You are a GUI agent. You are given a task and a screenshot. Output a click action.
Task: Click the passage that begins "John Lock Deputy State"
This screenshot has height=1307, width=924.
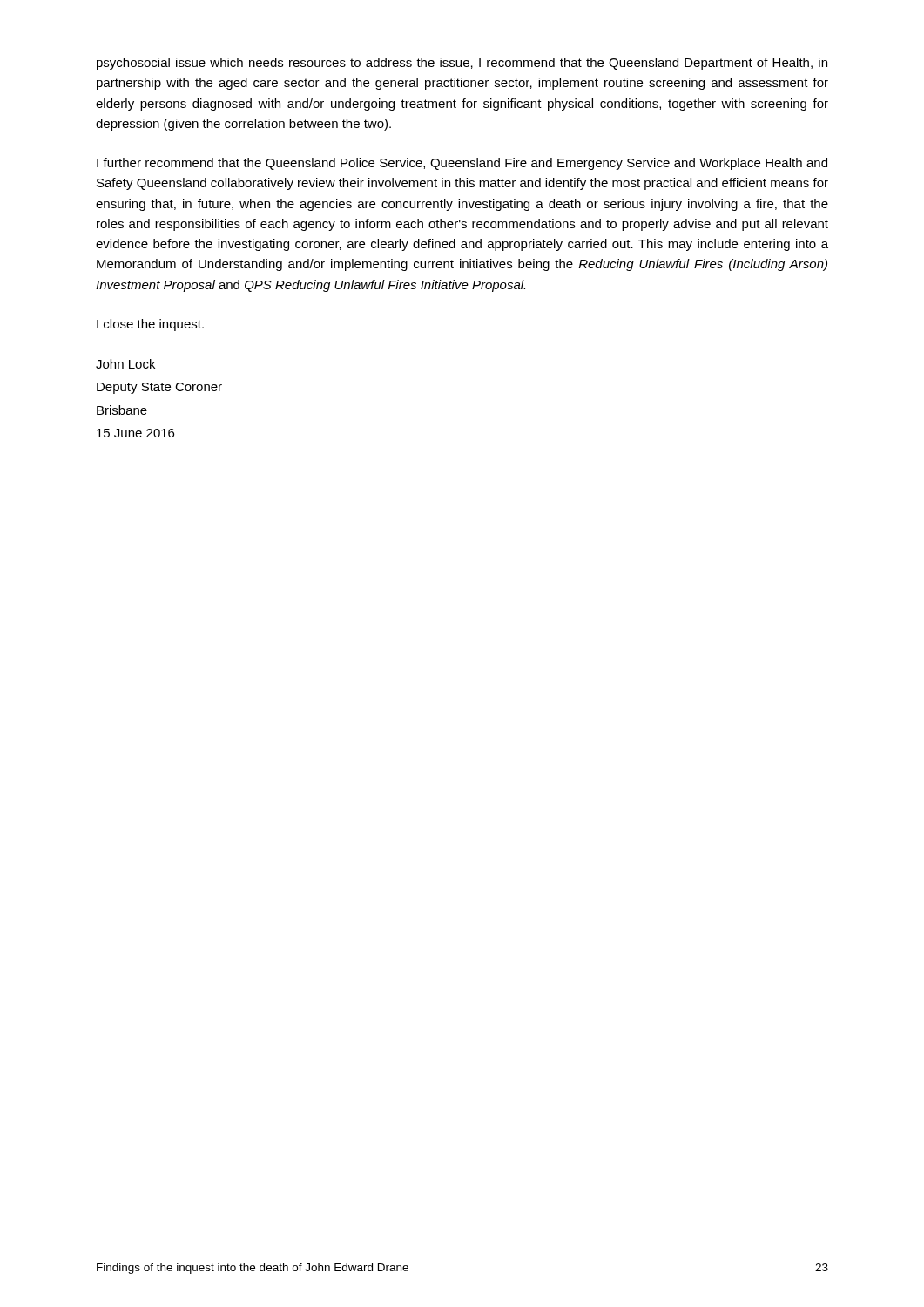pos(159,398)
